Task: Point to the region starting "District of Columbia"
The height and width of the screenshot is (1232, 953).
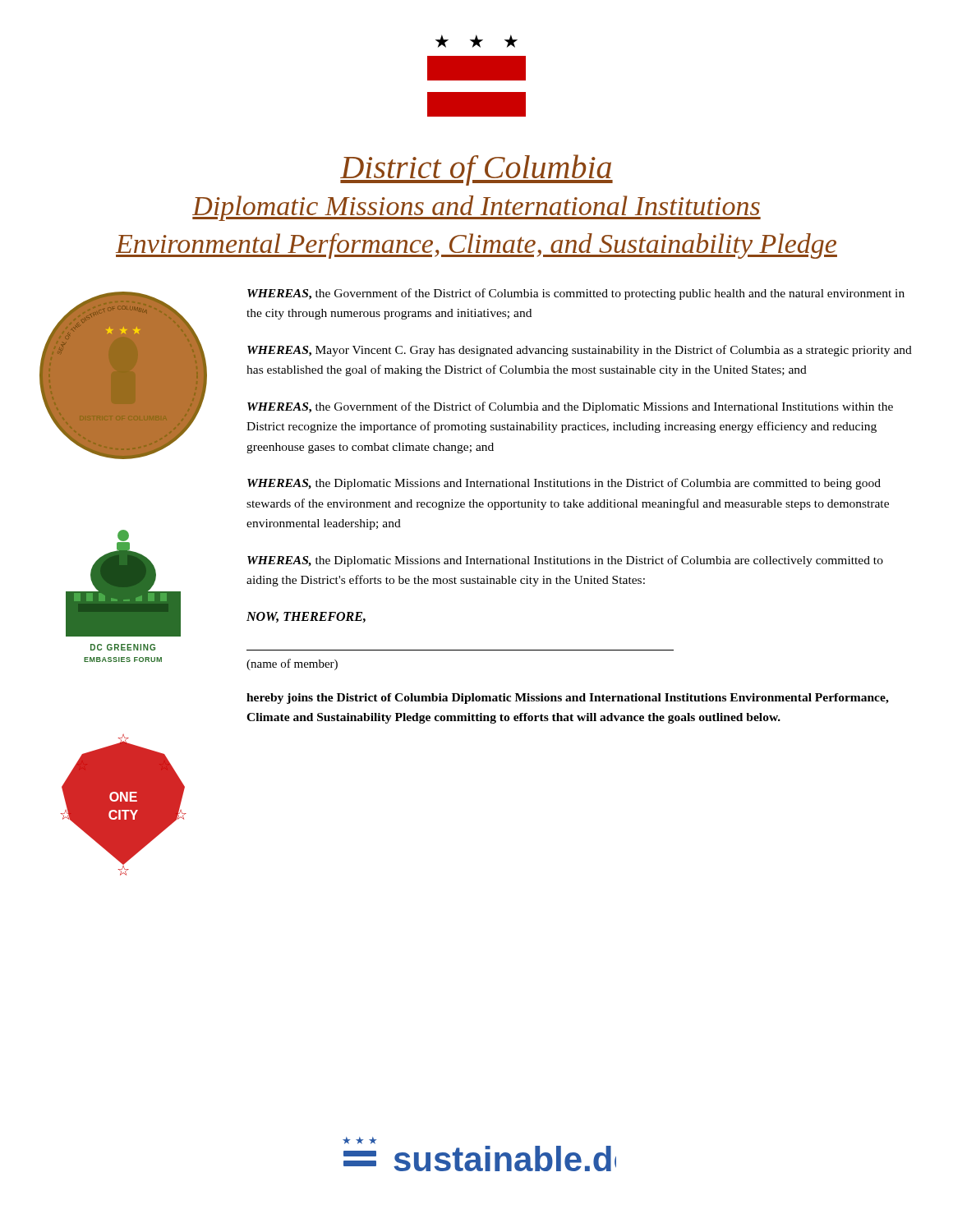Action: click(476, 167)
